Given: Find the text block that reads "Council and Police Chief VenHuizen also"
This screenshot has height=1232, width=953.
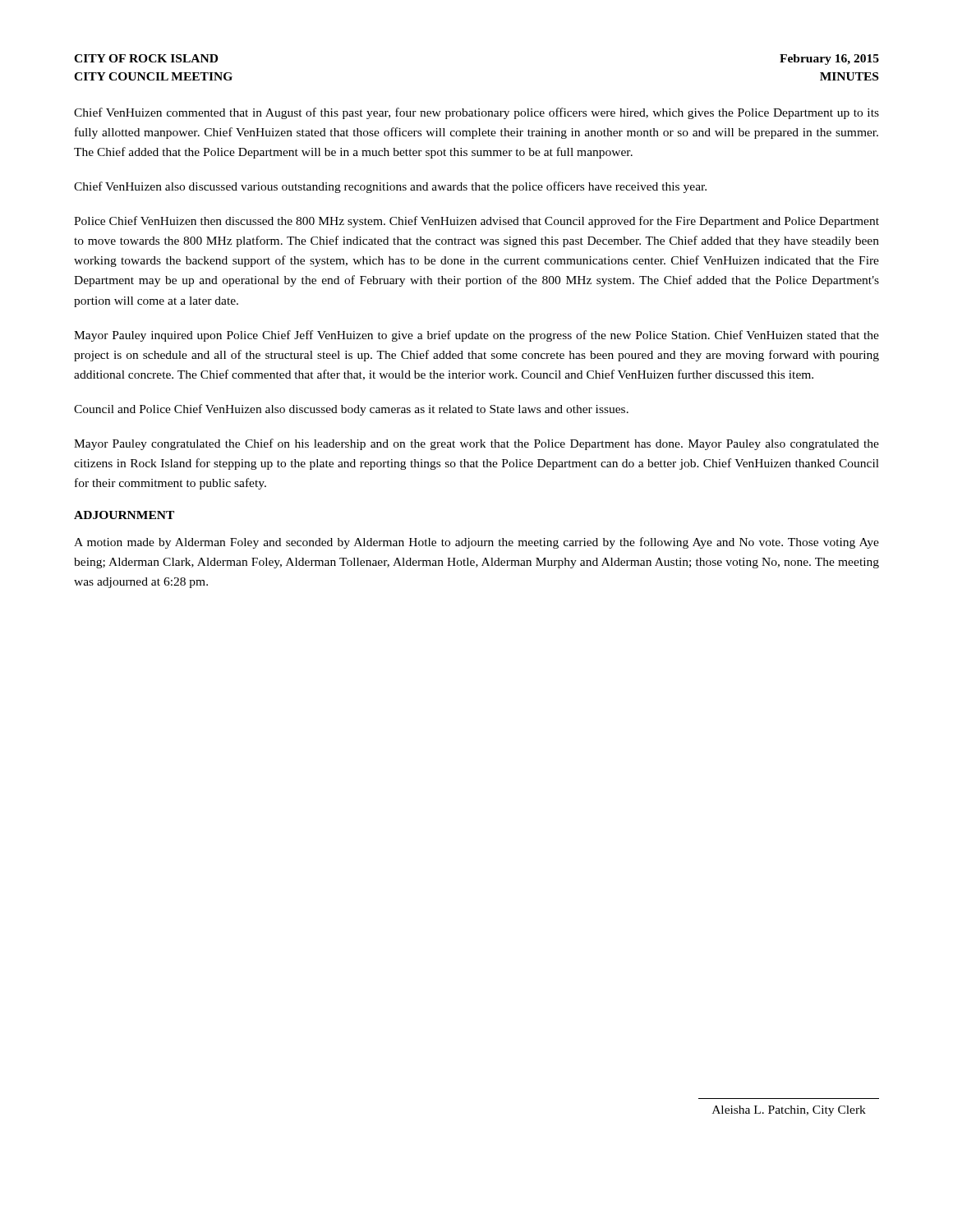Looking at the screenshot, I should tap(351, 408).
